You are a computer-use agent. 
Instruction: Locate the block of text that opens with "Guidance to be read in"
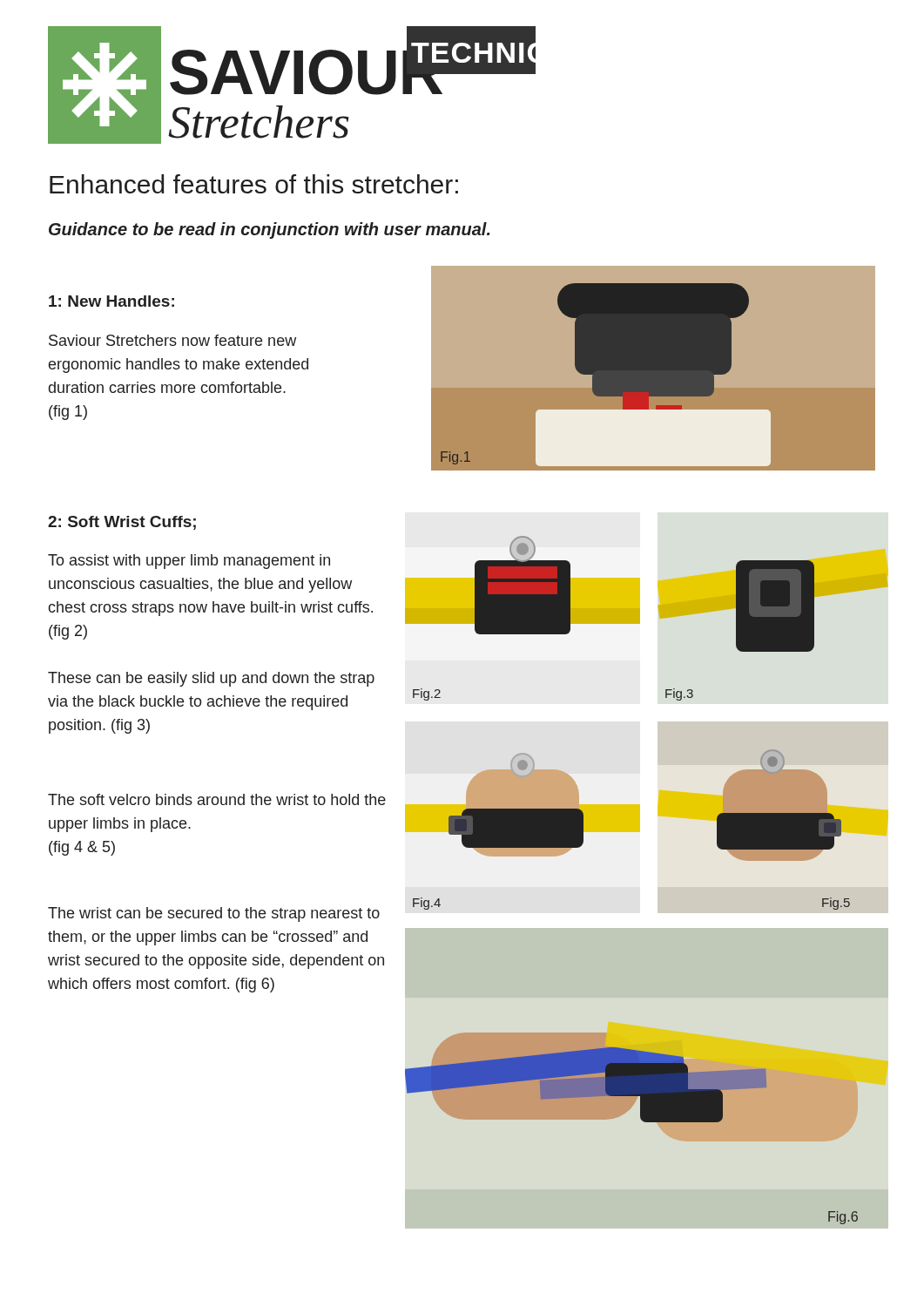(269, 229)
